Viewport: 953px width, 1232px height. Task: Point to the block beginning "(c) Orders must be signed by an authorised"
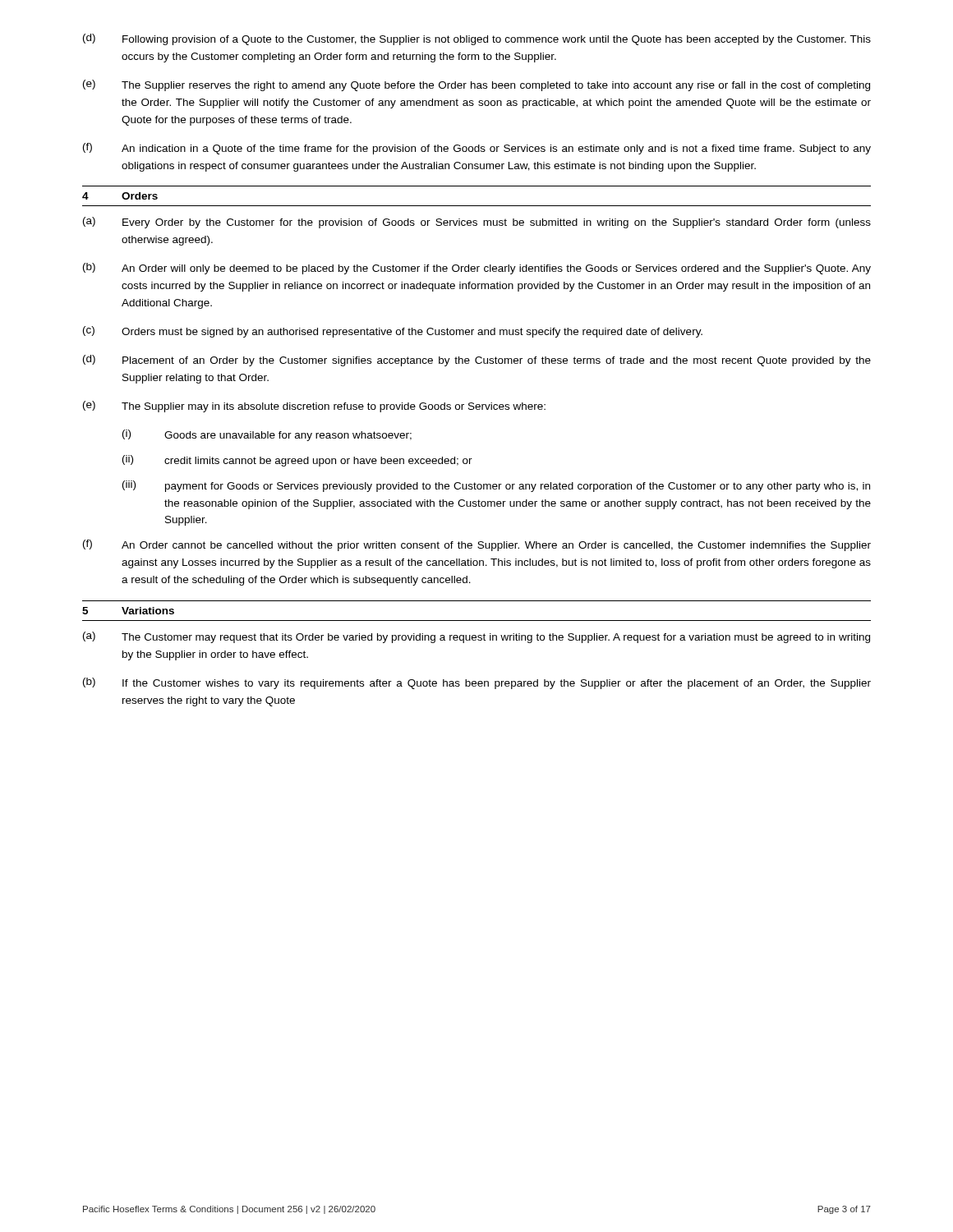(476, 332)
